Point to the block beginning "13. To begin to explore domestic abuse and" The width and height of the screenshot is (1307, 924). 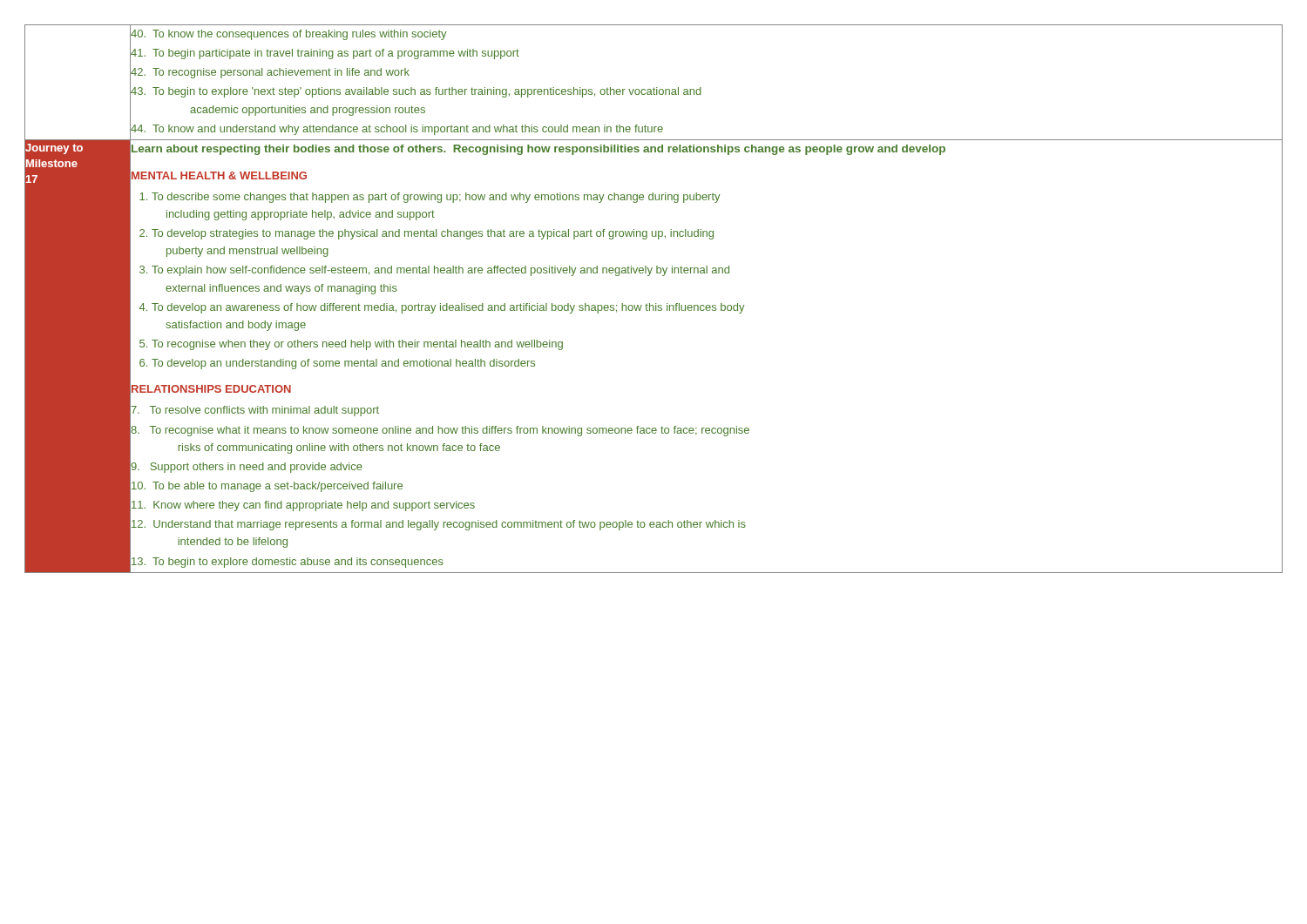(287, 561)
